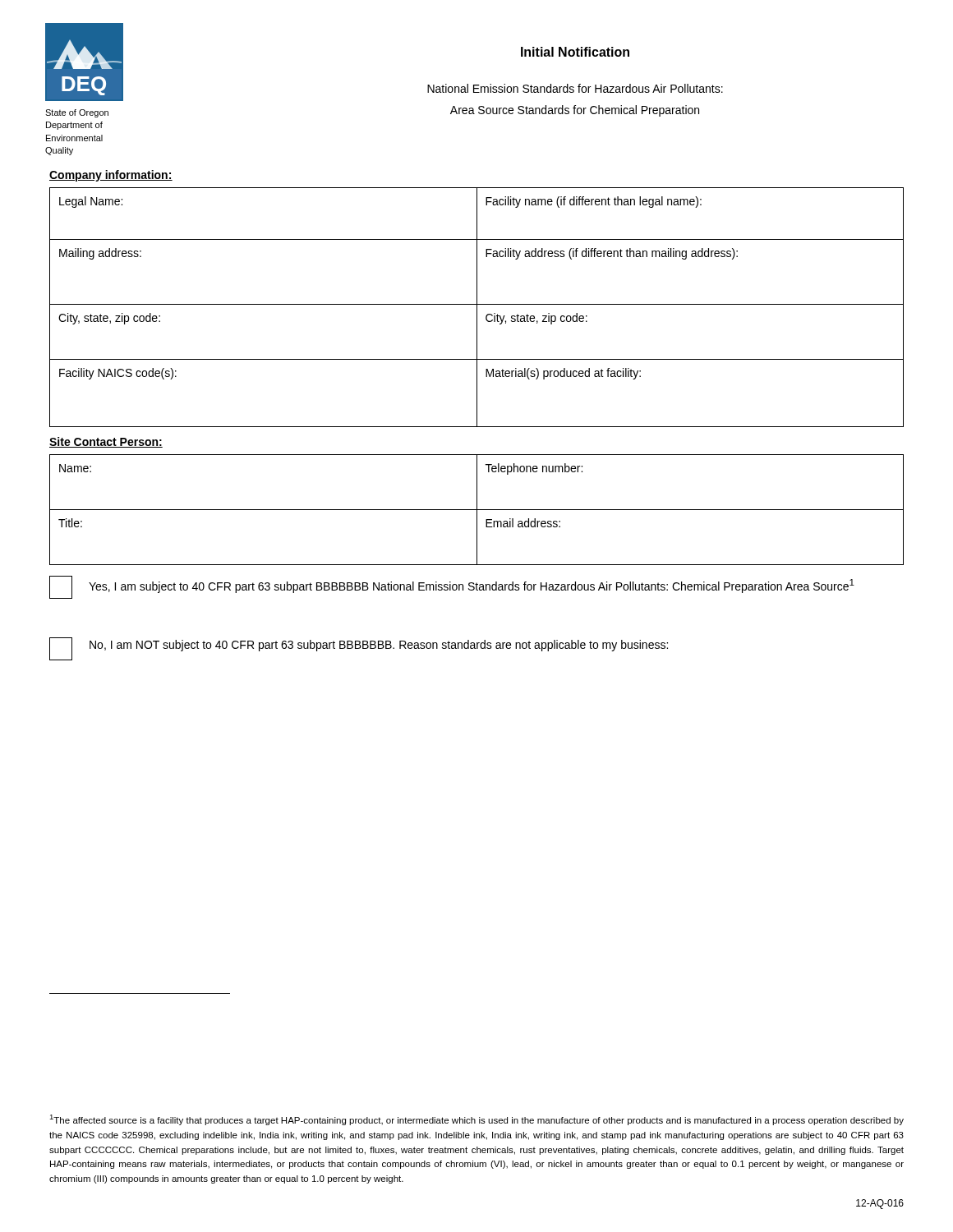Find the block on this page that starts "Yes, I am subject to 40 CFR"
953x1232 pixels.
(452, 587)
